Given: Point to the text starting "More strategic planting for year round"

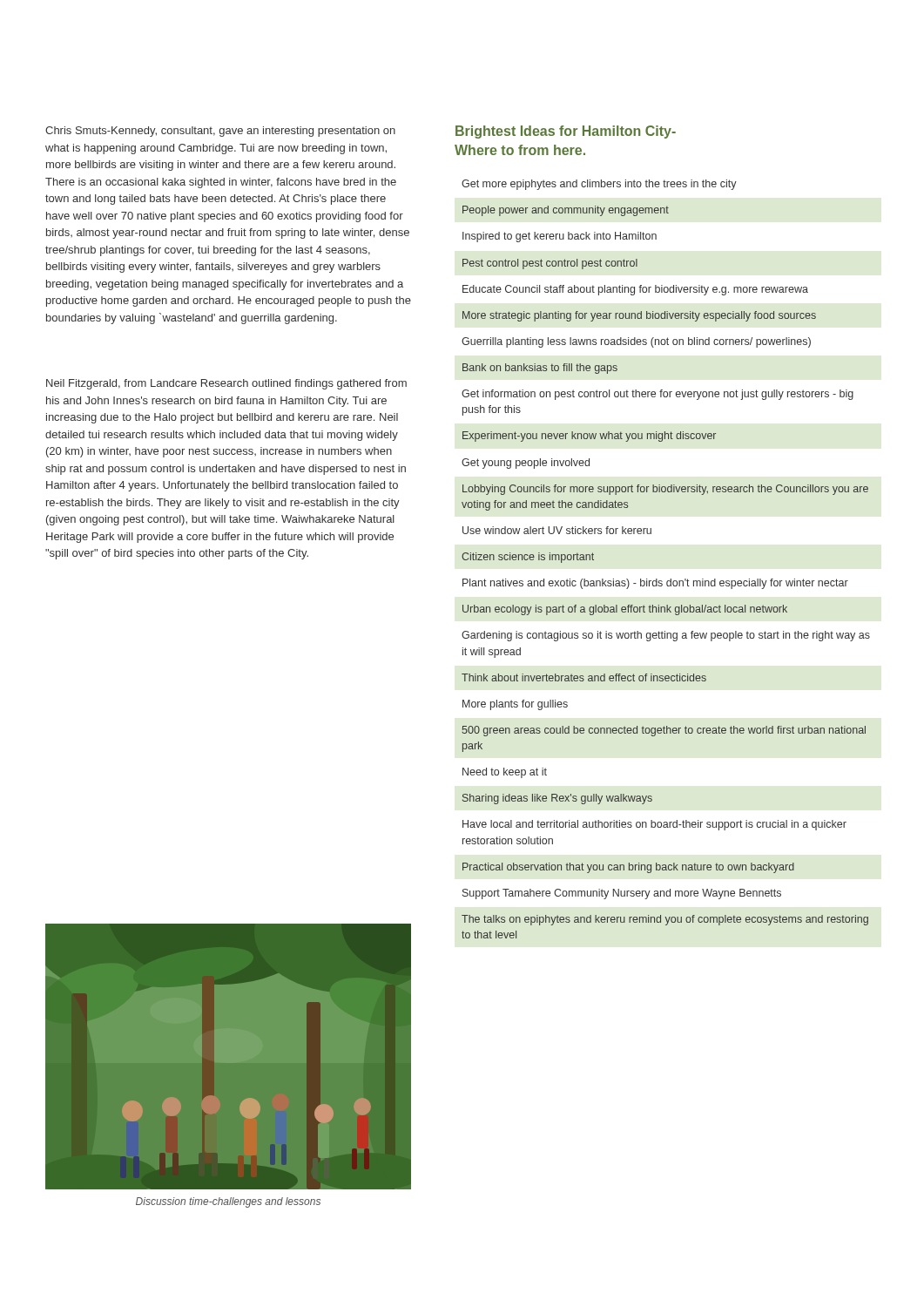Looking at the screenshot, I should click(639, 315).
